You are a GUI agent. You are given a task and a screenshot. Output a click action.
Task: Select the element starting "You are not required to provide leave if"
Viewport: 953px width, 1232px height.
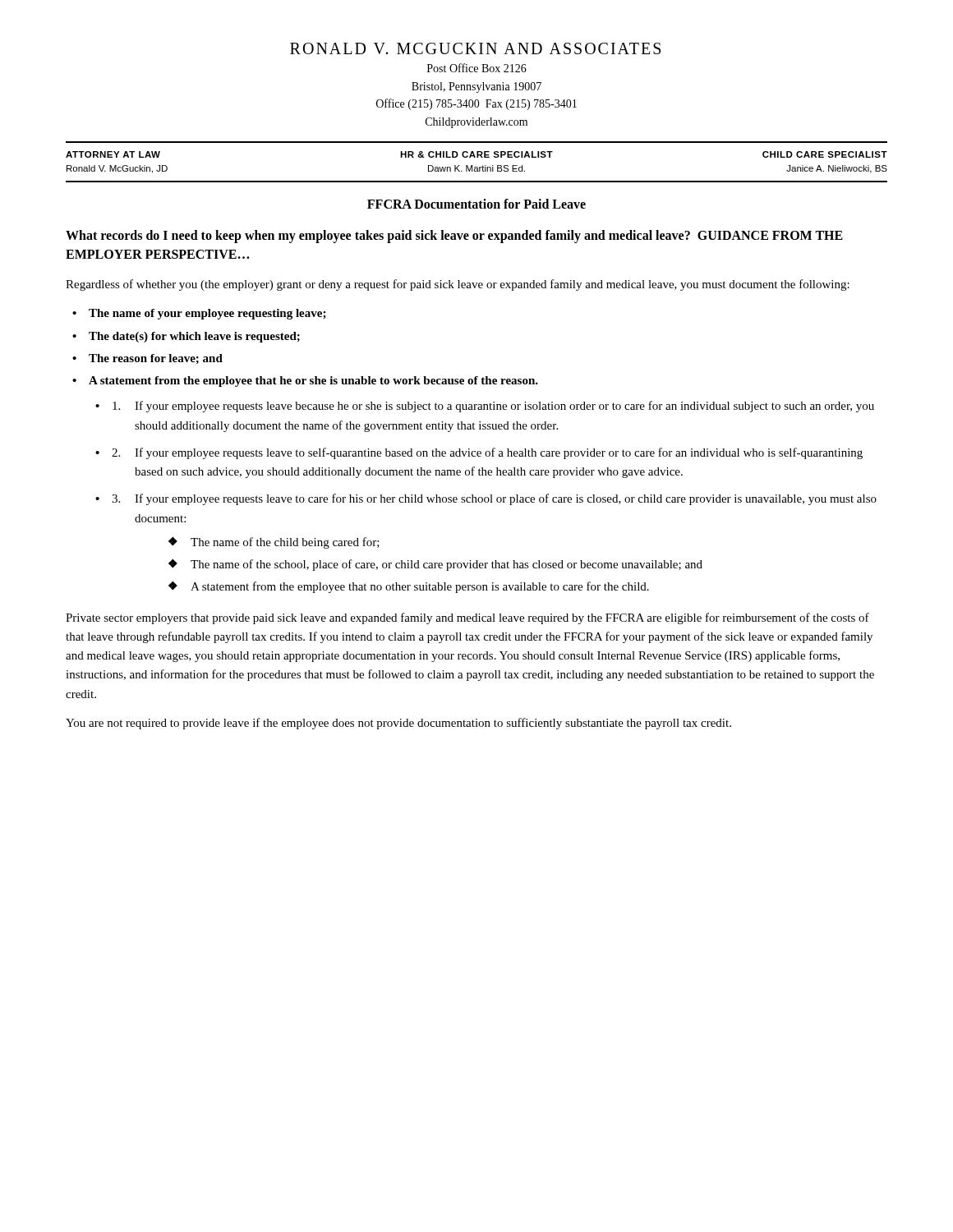[x=399, y=723]
